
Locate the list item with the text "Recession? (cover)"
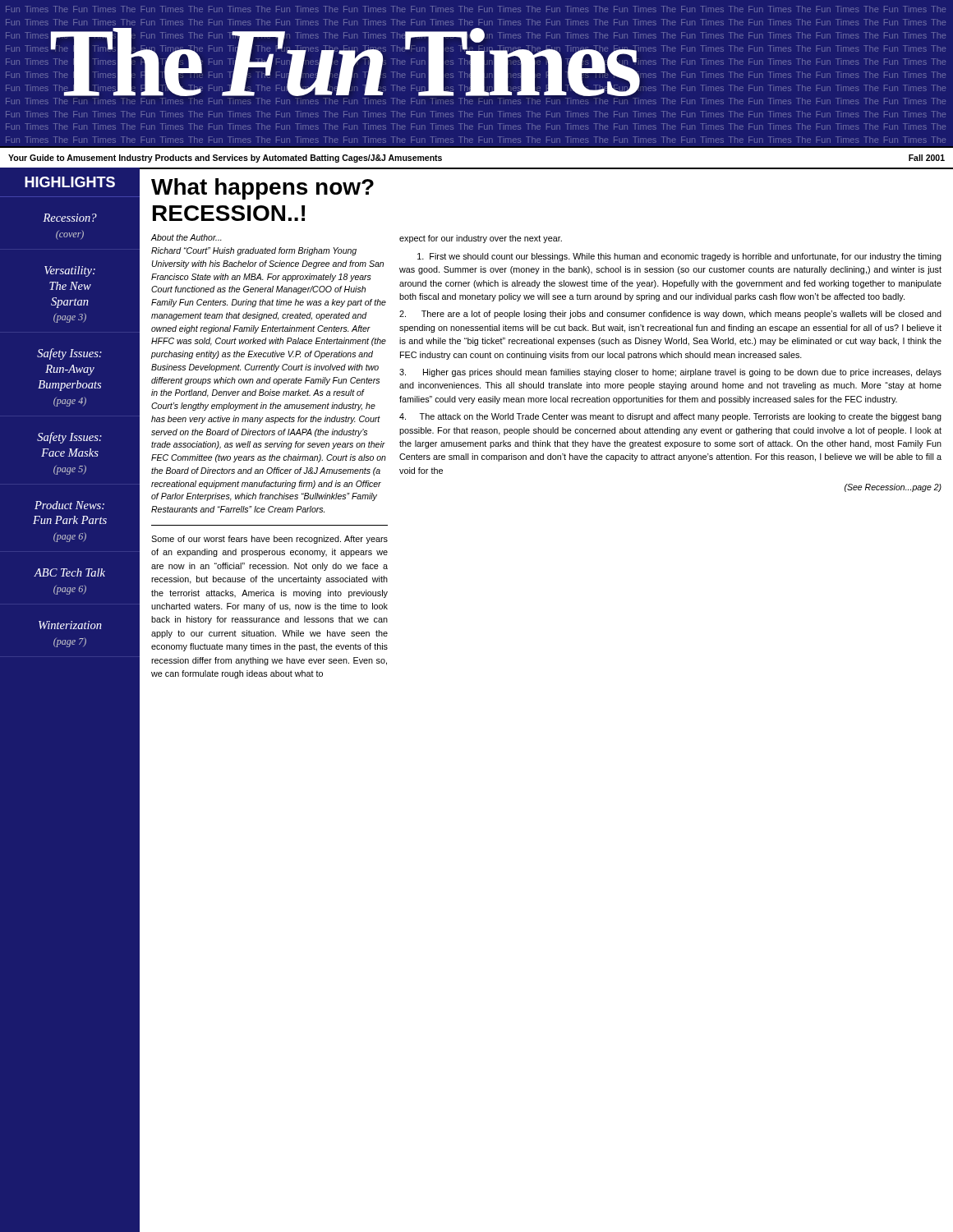coord(70,225)
